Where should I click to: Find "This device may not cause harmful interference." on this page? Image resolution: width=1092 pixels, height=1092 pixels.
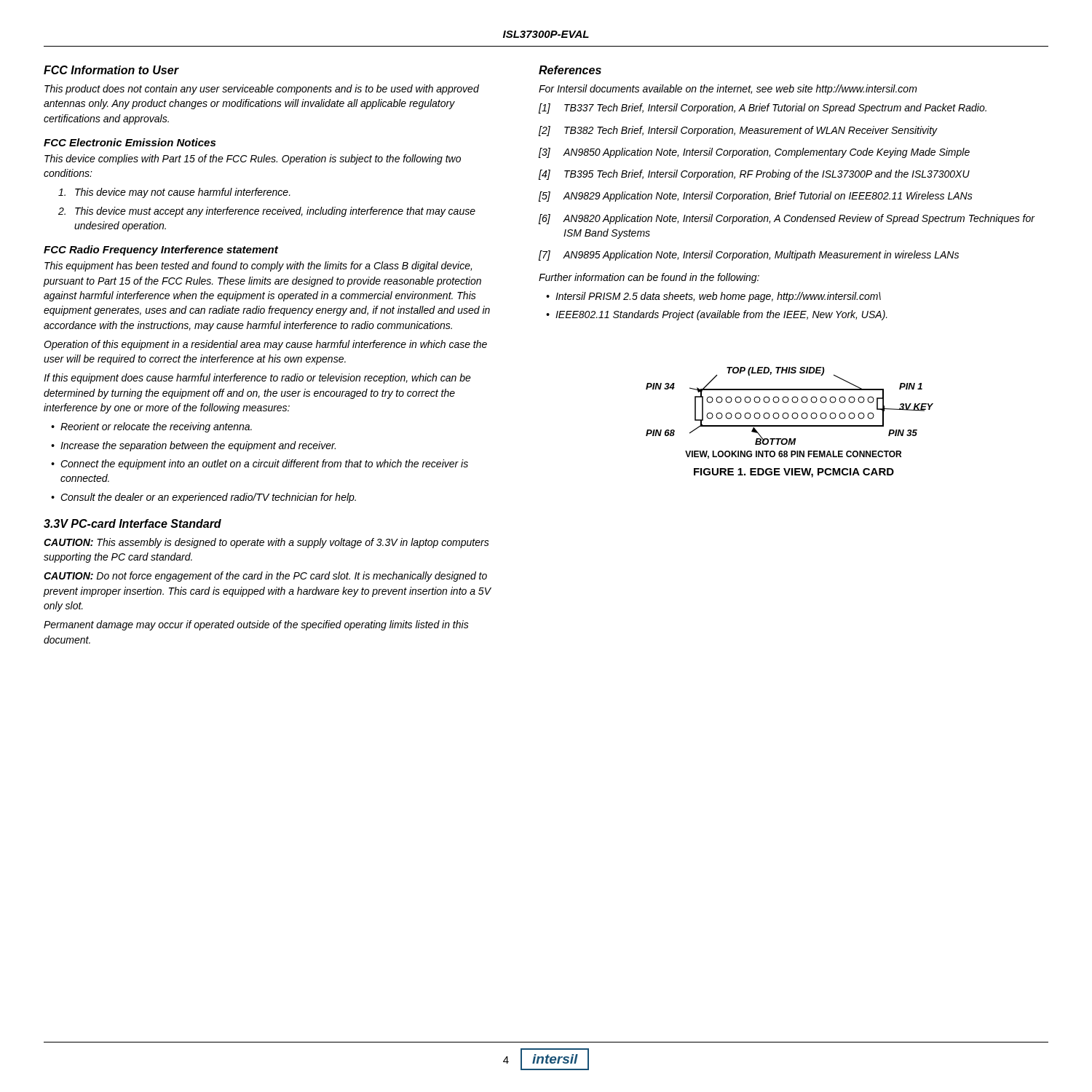(175, 193)
